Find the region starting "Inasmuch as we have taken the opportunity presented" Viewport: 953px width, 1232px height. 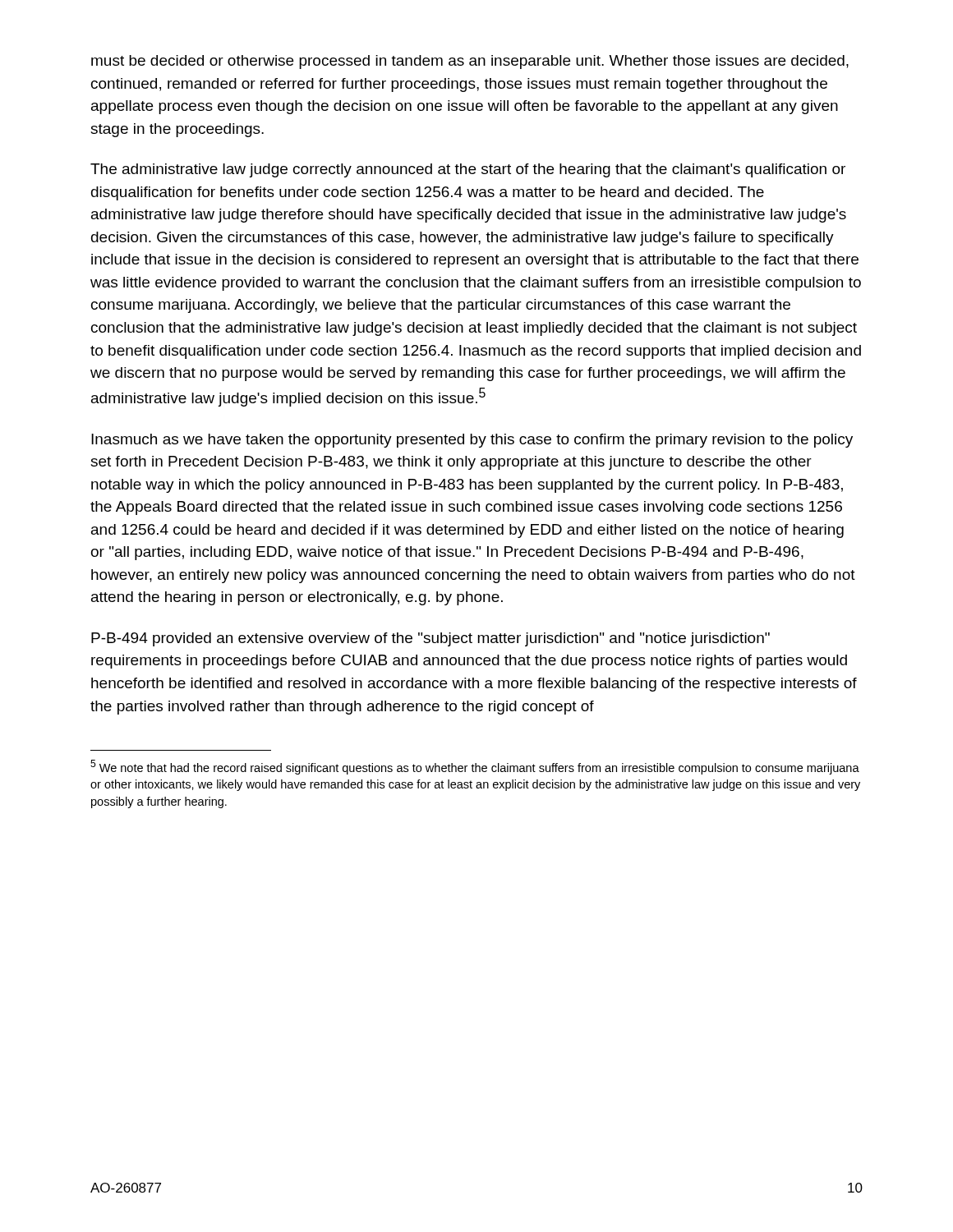click(x=473, y=518)
